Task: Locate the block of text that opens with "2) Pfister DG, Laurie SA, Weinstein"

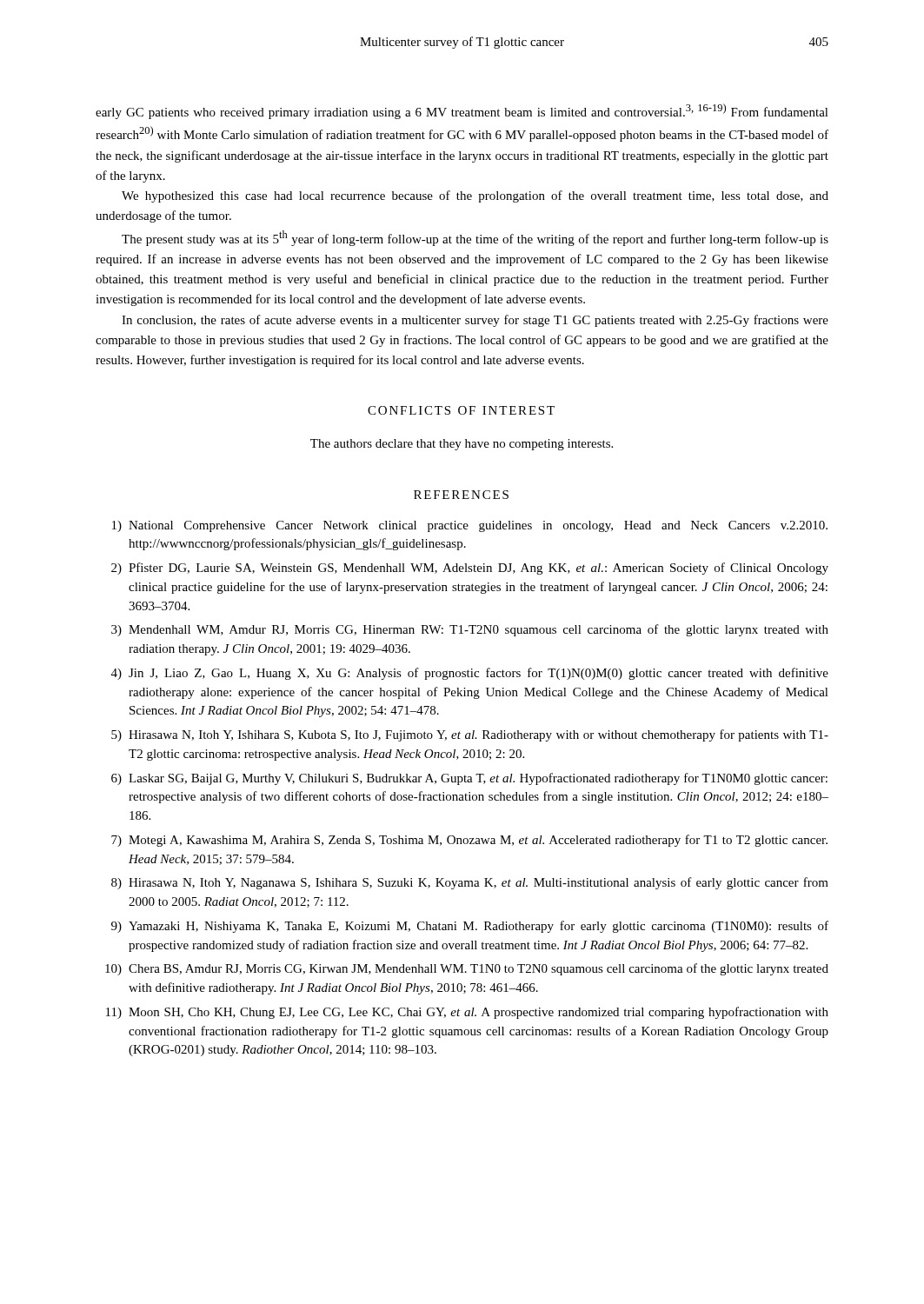Action: click(x=462, y=587)
